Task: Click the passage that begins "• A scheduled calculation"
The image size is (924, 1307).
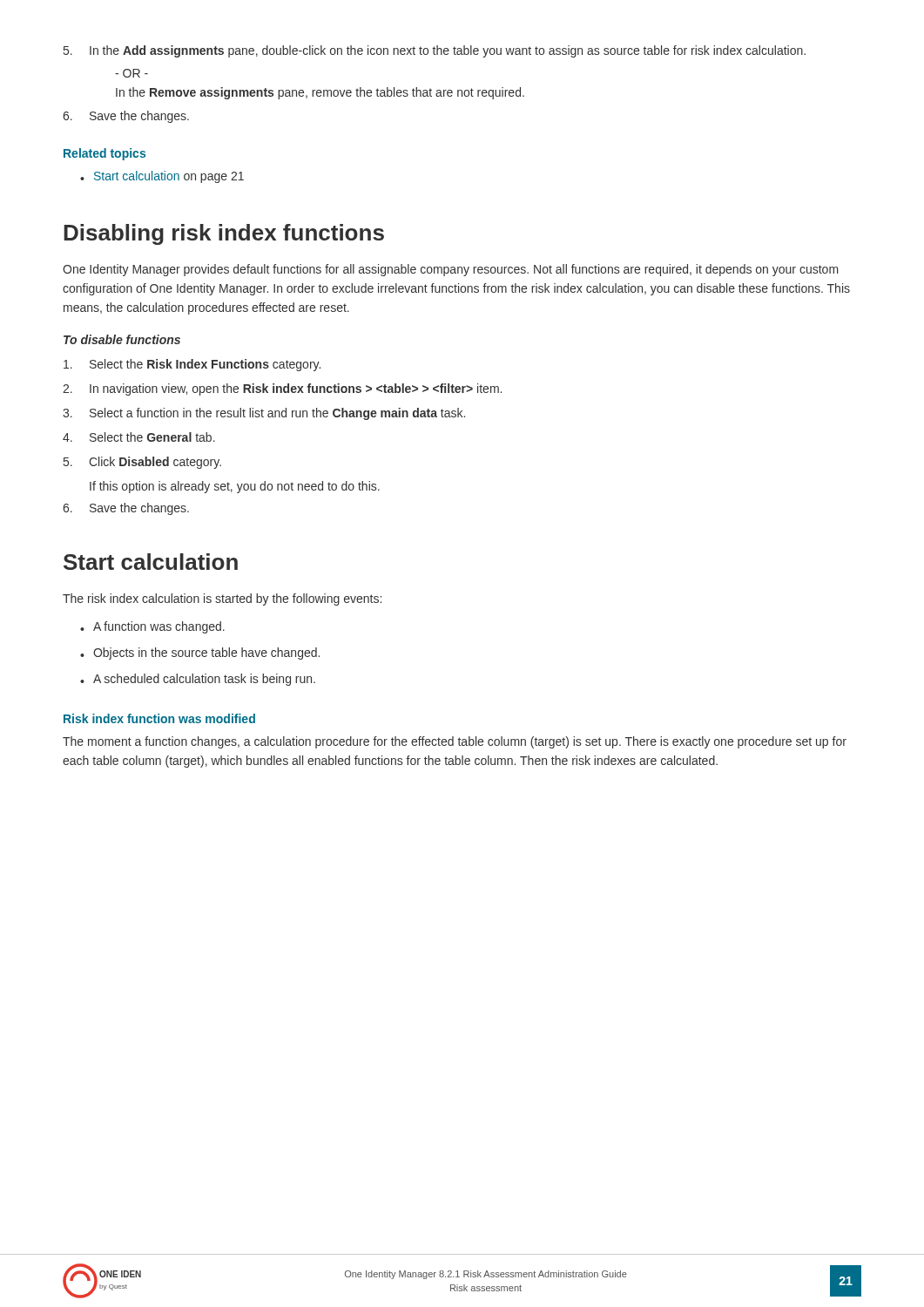Action: tap(198, 681)
